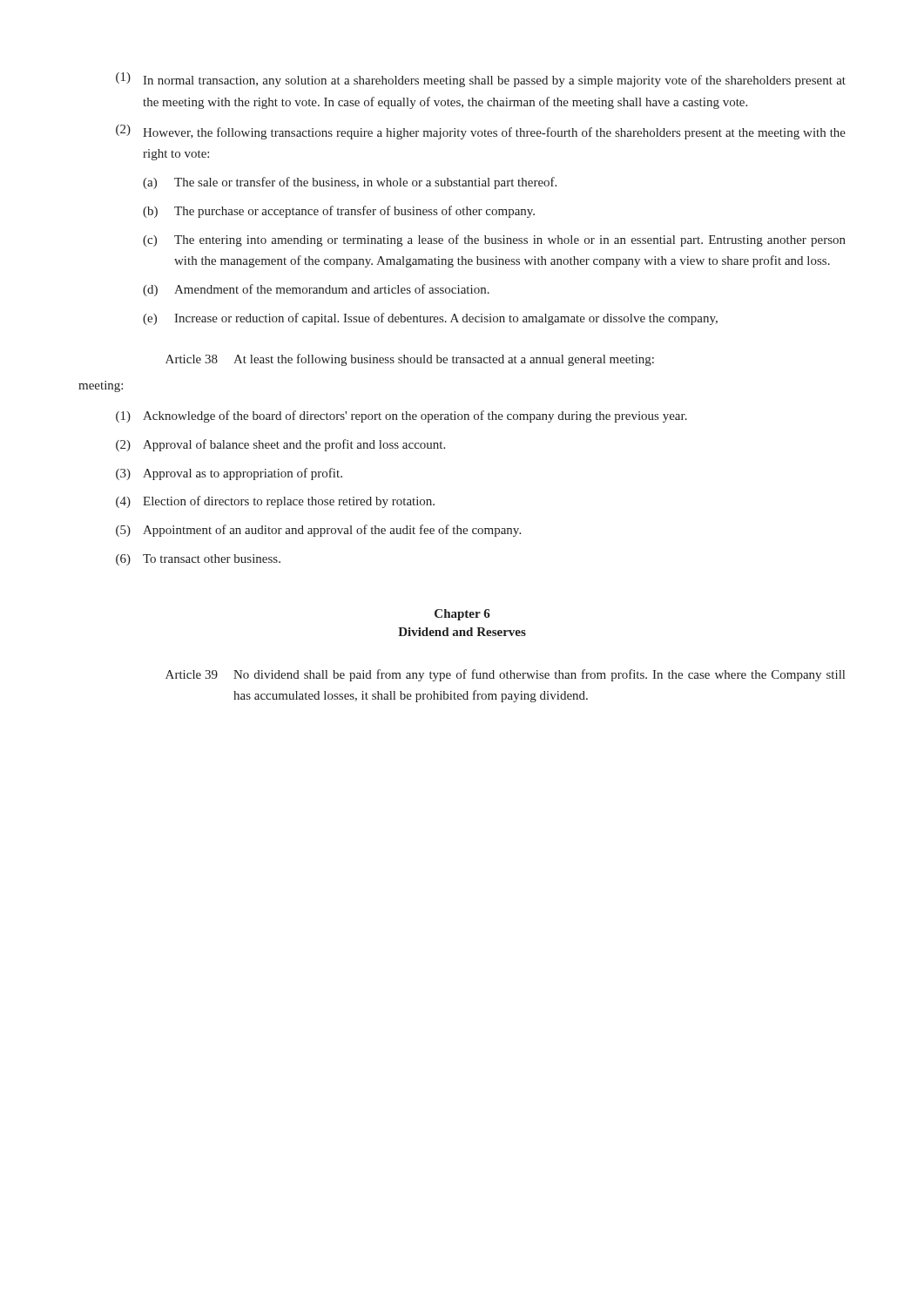Click the passage that begins "(5) Appointment of an auditor and approval of"

point(462,530)
